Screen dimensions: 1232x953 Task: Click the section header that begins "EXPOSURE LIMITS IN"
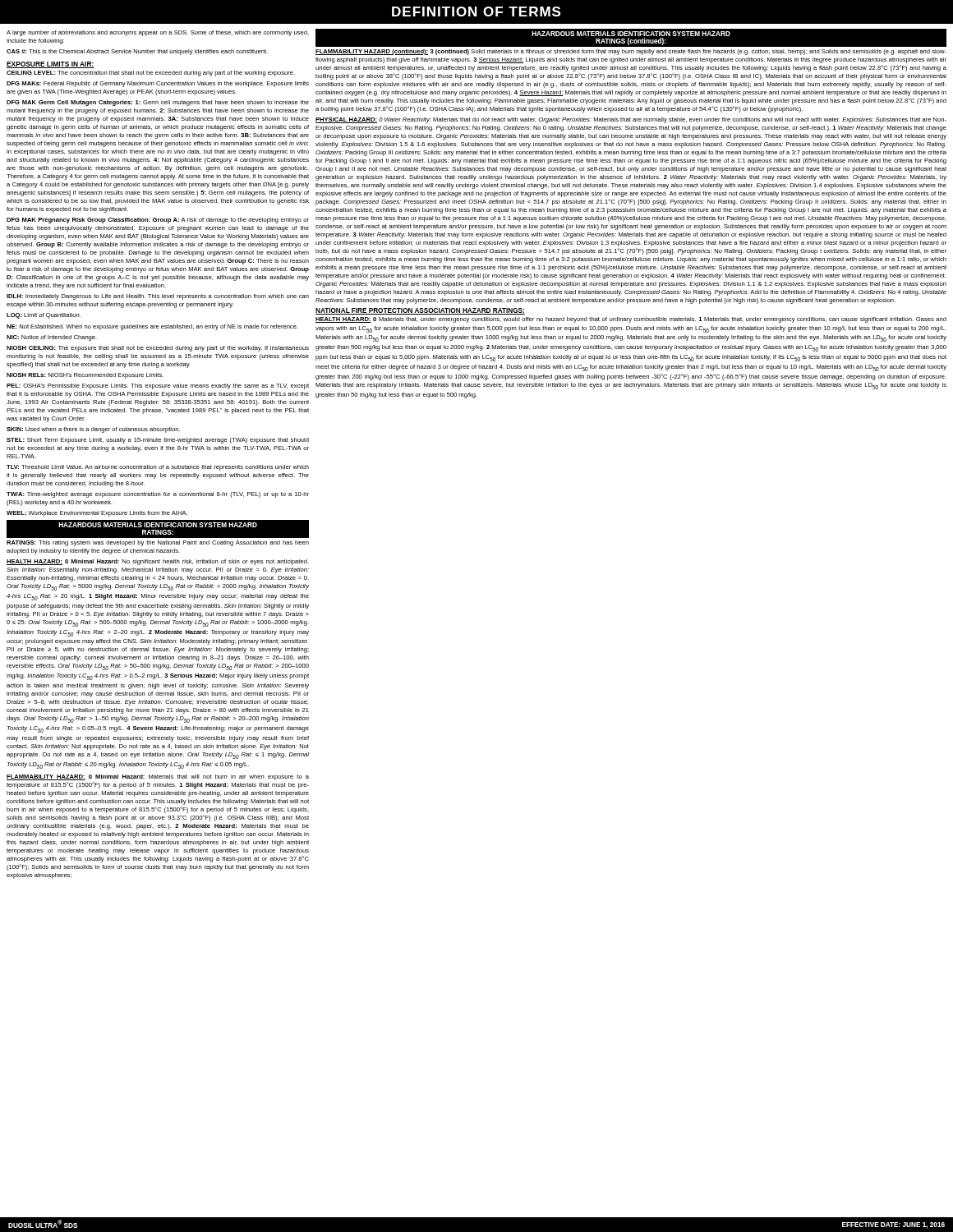[x=50, y=64]
